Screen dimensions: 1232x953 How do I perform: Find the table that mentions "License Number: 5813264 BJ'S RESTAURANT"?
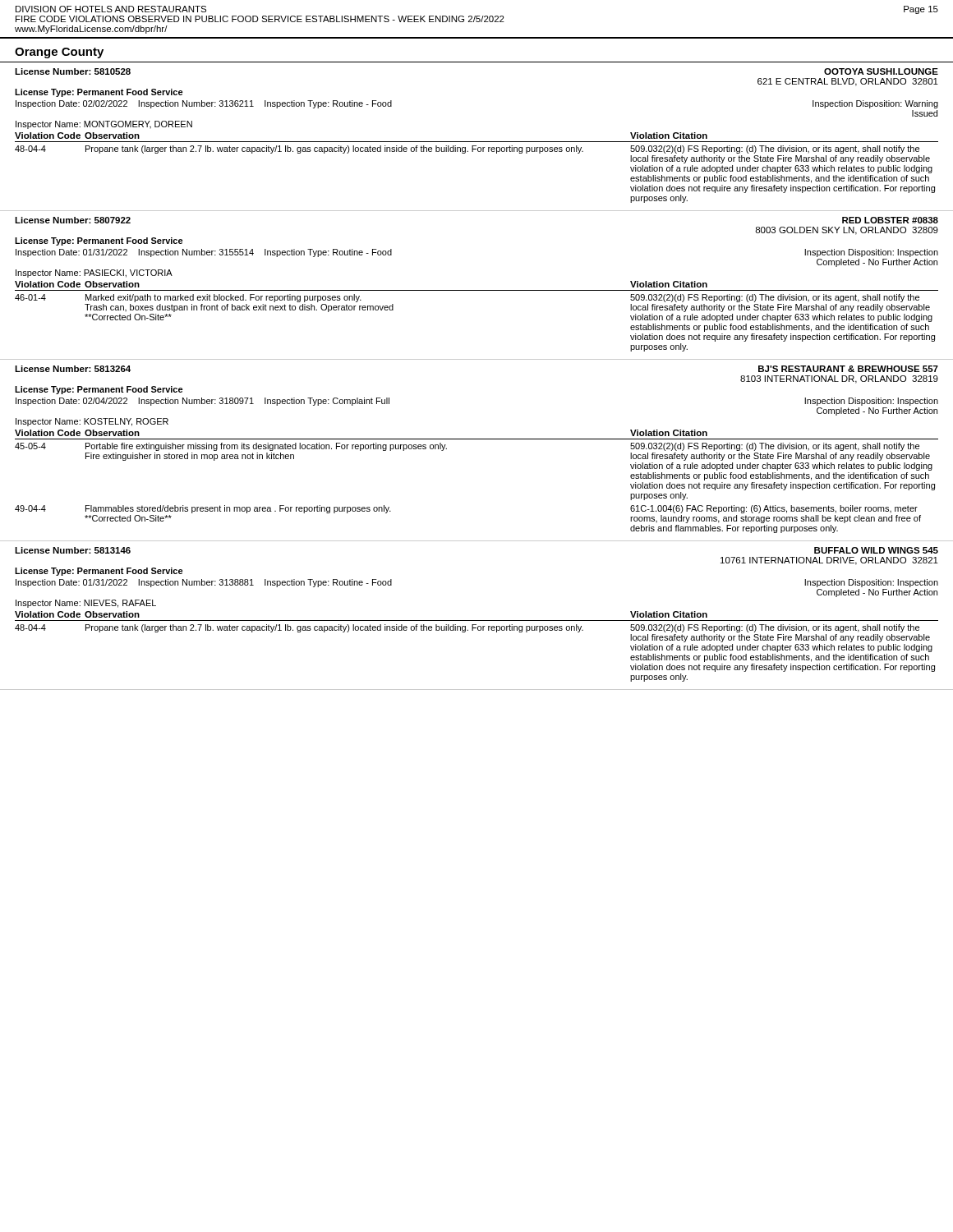click(476, 450)
